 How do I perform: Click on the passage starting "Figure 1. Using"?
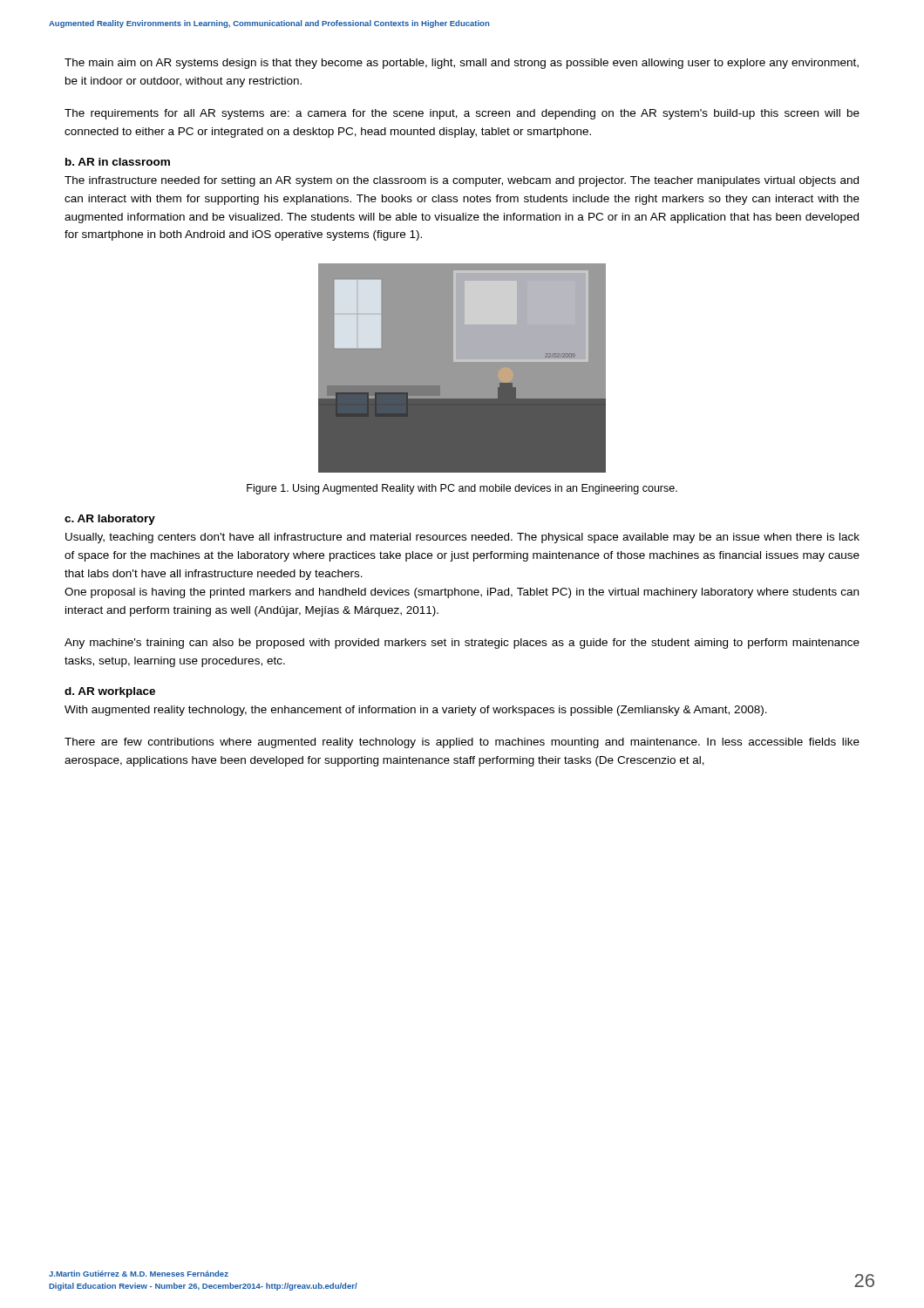point(462,489)
